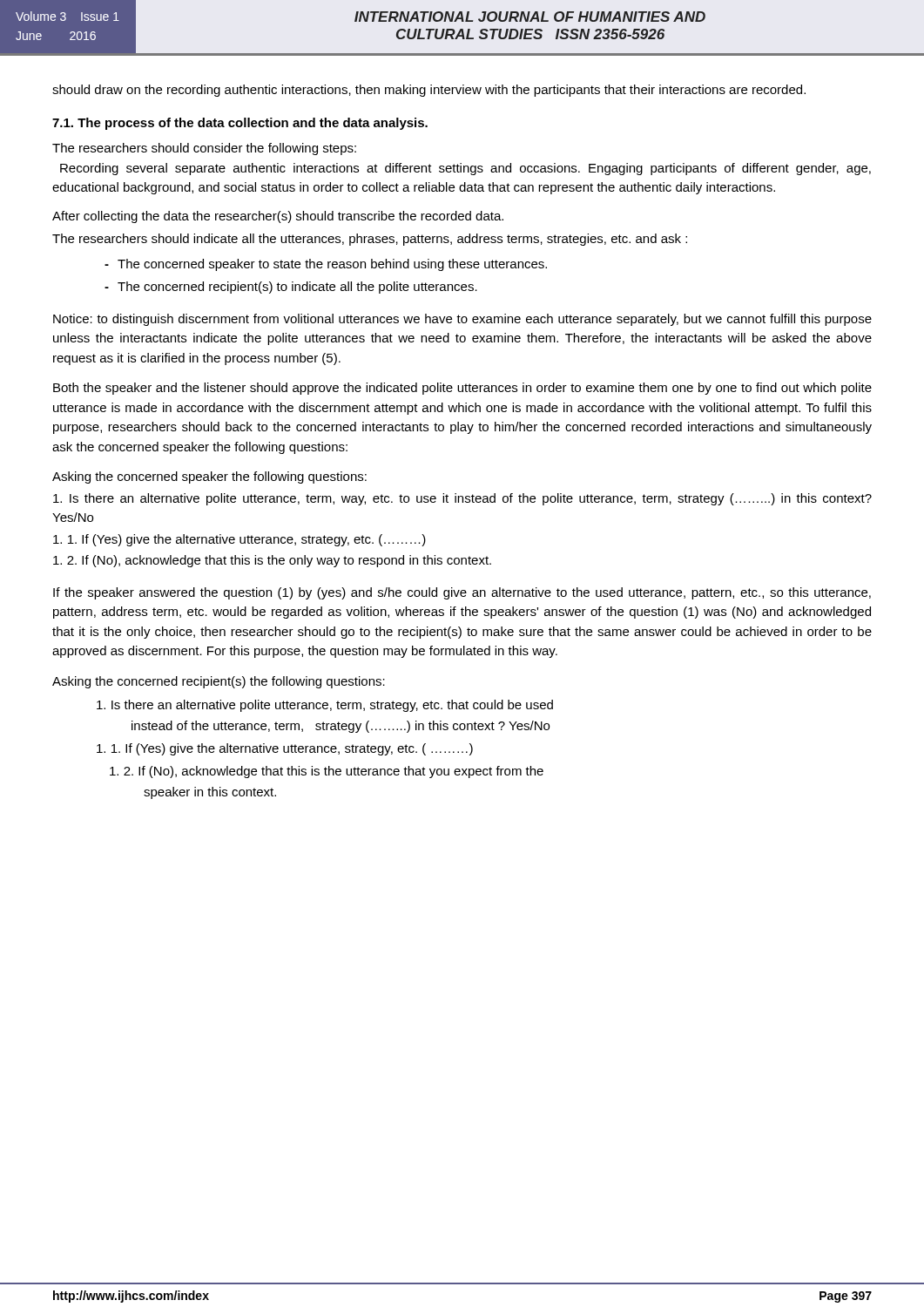The width and height of the screenshot is (924, 1307).
Task: Click on the text block that reads "2. If (No), acknowledge that this"
Action: (462, 561)
